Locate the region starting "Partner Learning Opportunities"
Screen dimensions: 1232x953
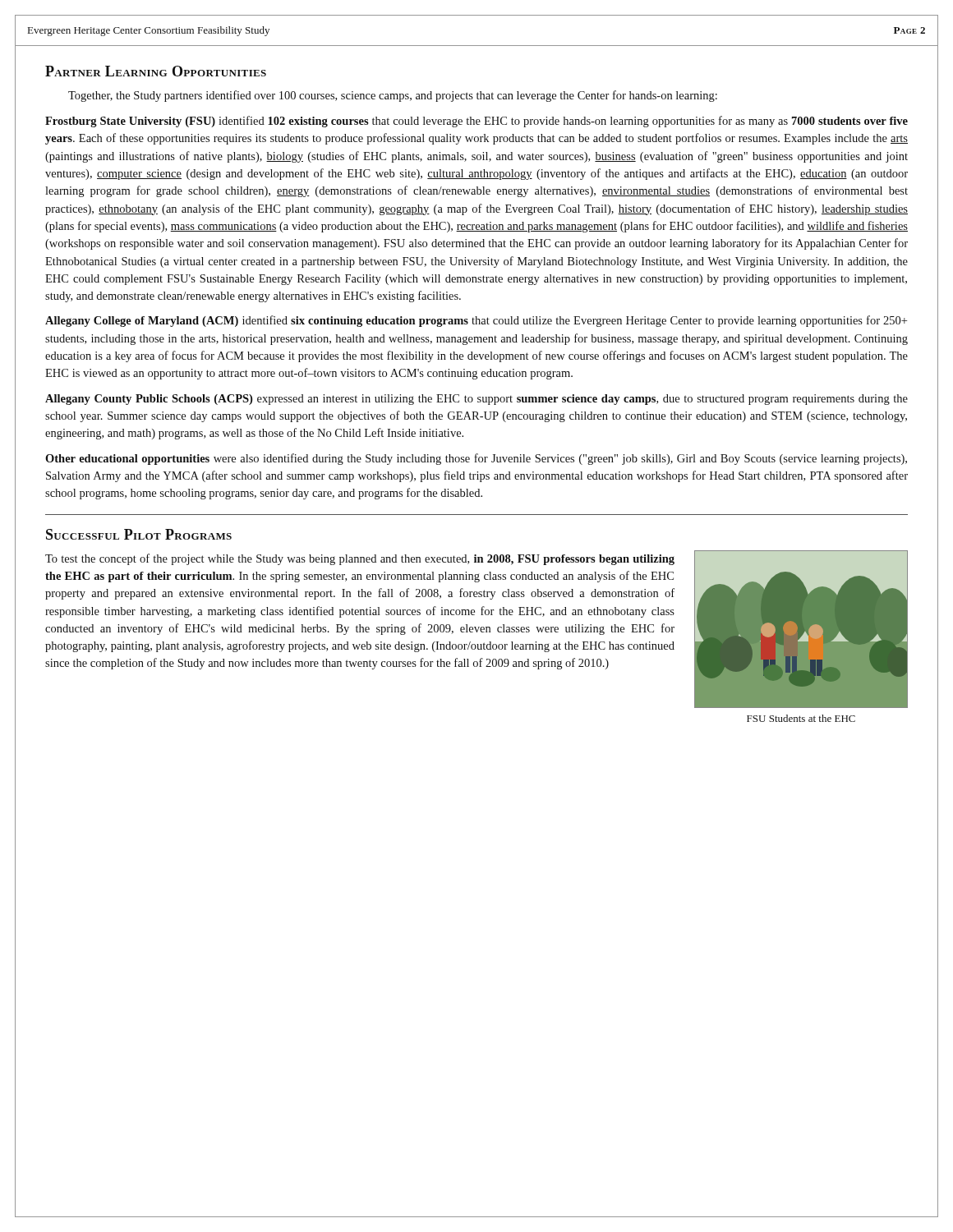(x=156, y=71)
